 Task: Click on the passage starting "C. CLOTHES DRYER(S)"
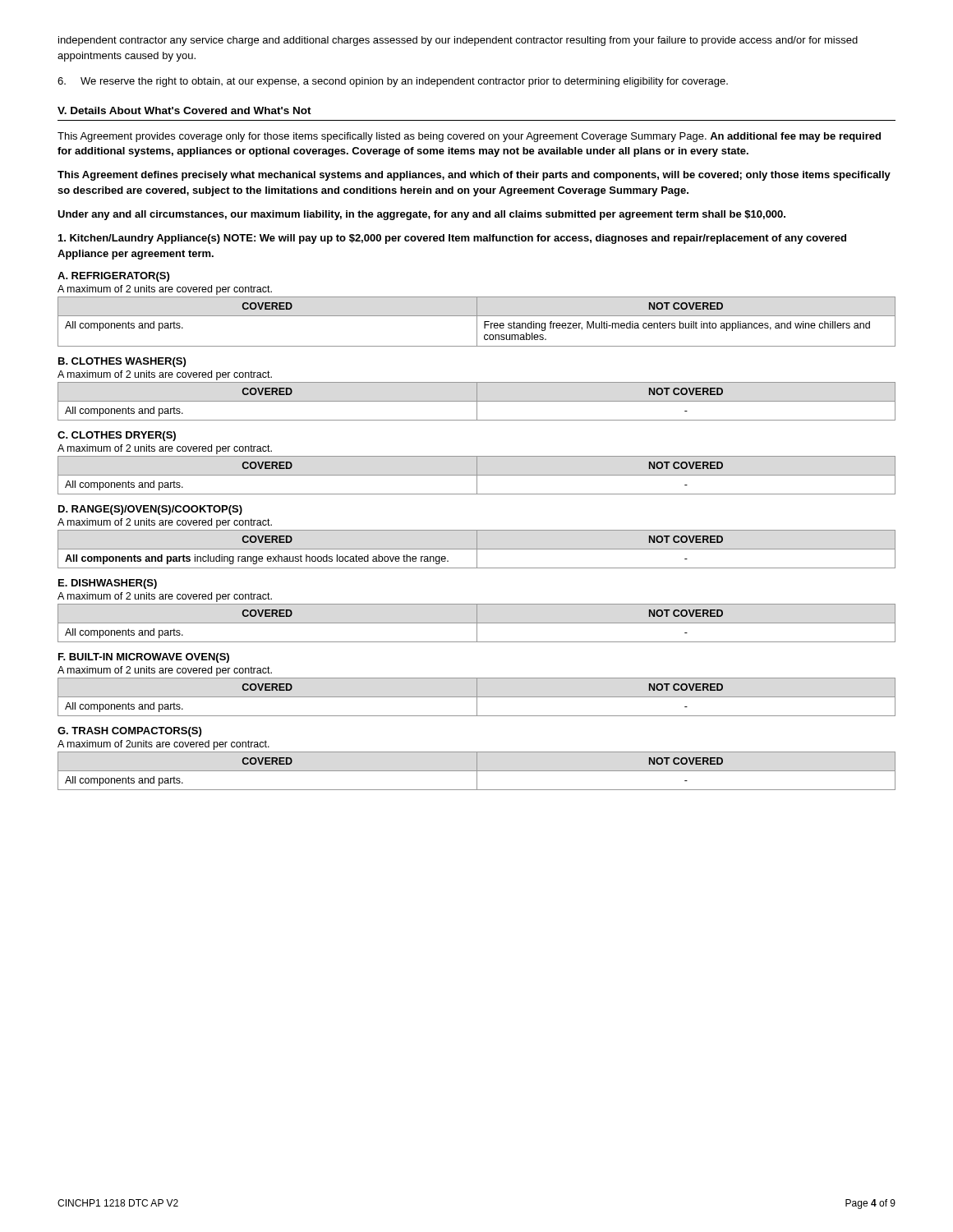coord(117,435)
